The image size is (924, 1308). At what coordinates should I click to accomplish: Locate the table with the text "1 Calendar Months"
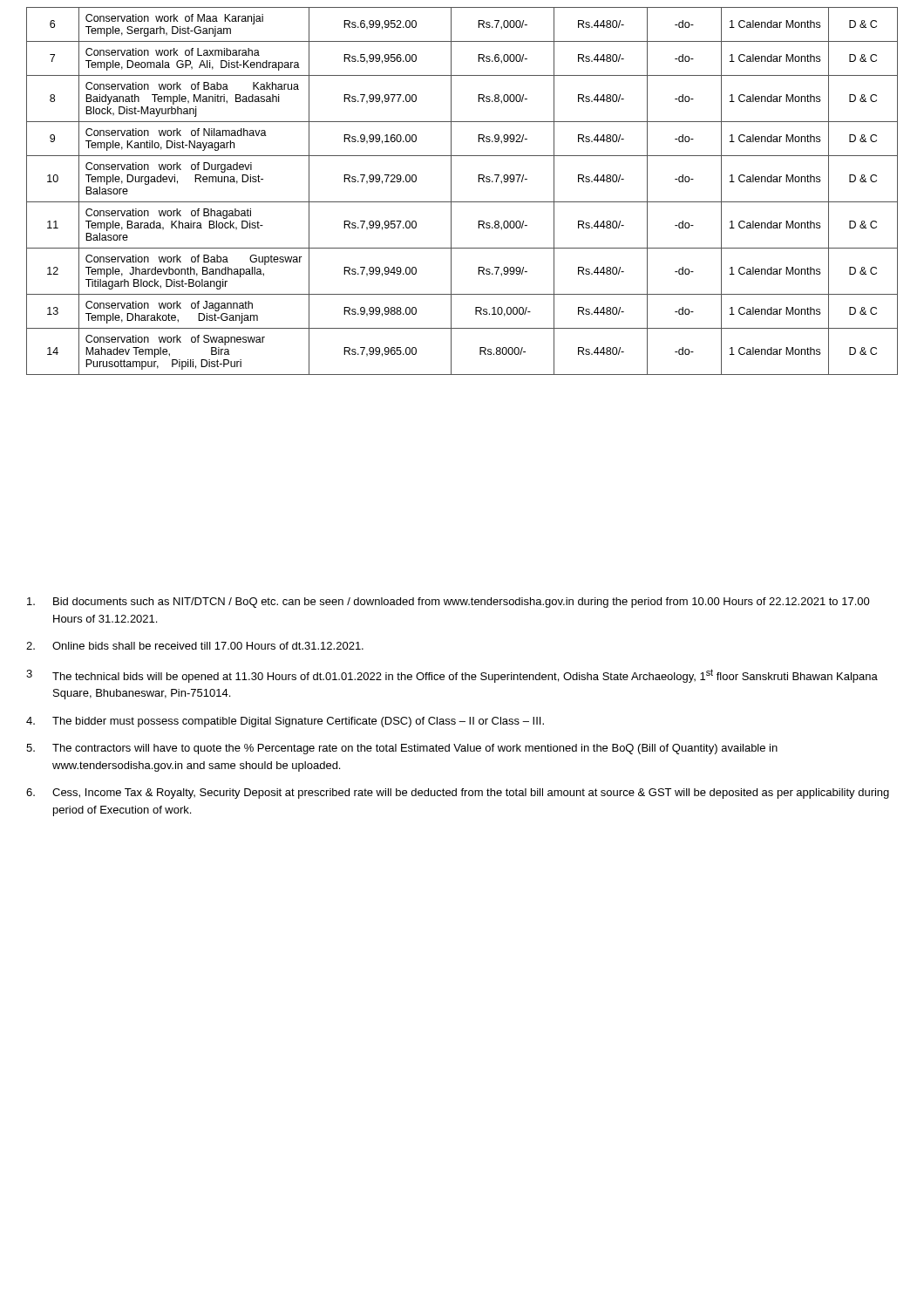[x=462, y=191]
